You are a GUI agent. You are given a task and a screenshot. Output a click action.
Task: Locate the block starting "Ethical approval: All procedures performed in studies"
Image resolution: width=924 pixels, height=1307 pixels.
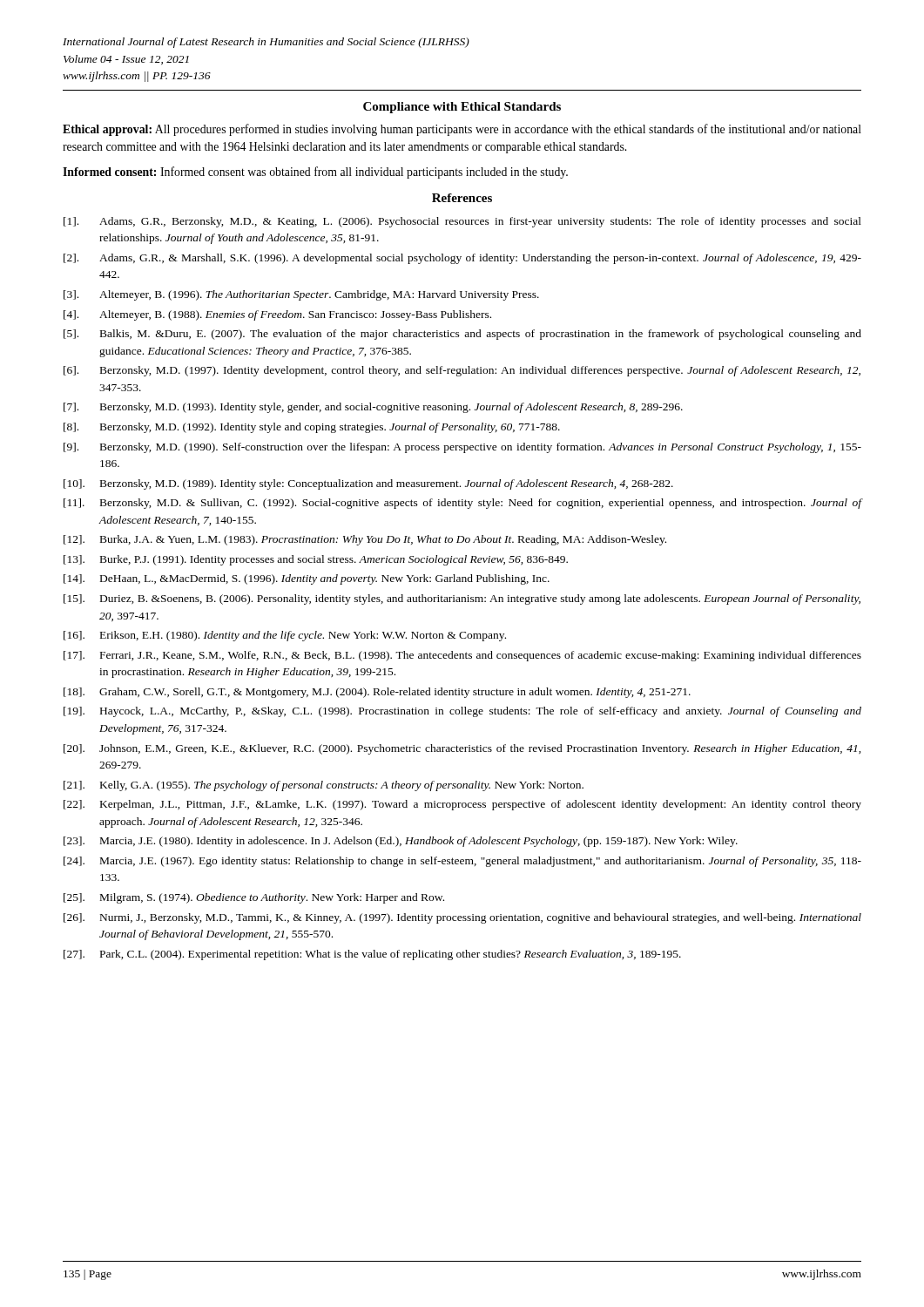point(462,138)
